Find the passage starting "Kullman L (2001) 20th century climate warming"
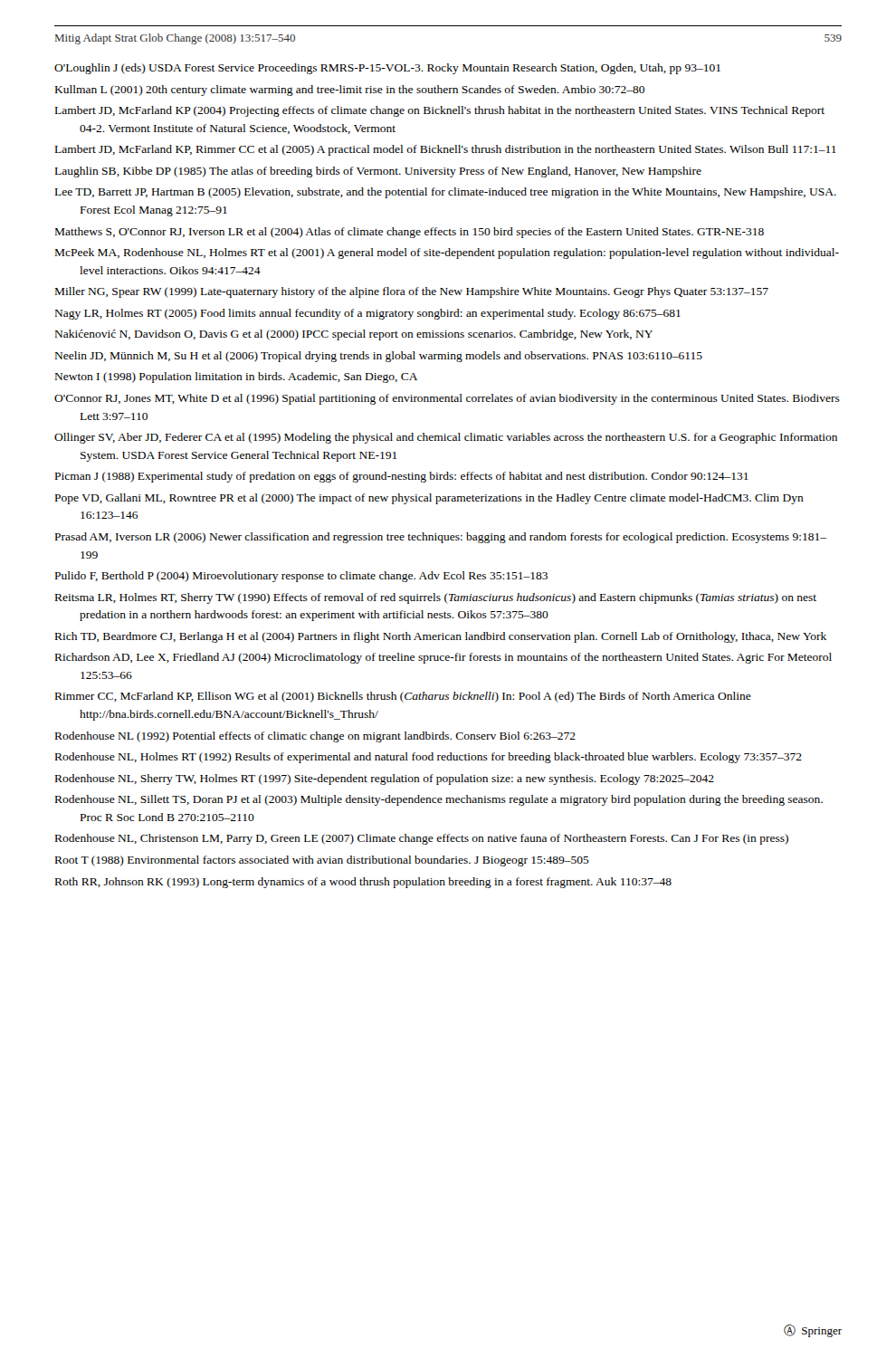The height and width of the screenshot is (1358, 896). point(350,89)
